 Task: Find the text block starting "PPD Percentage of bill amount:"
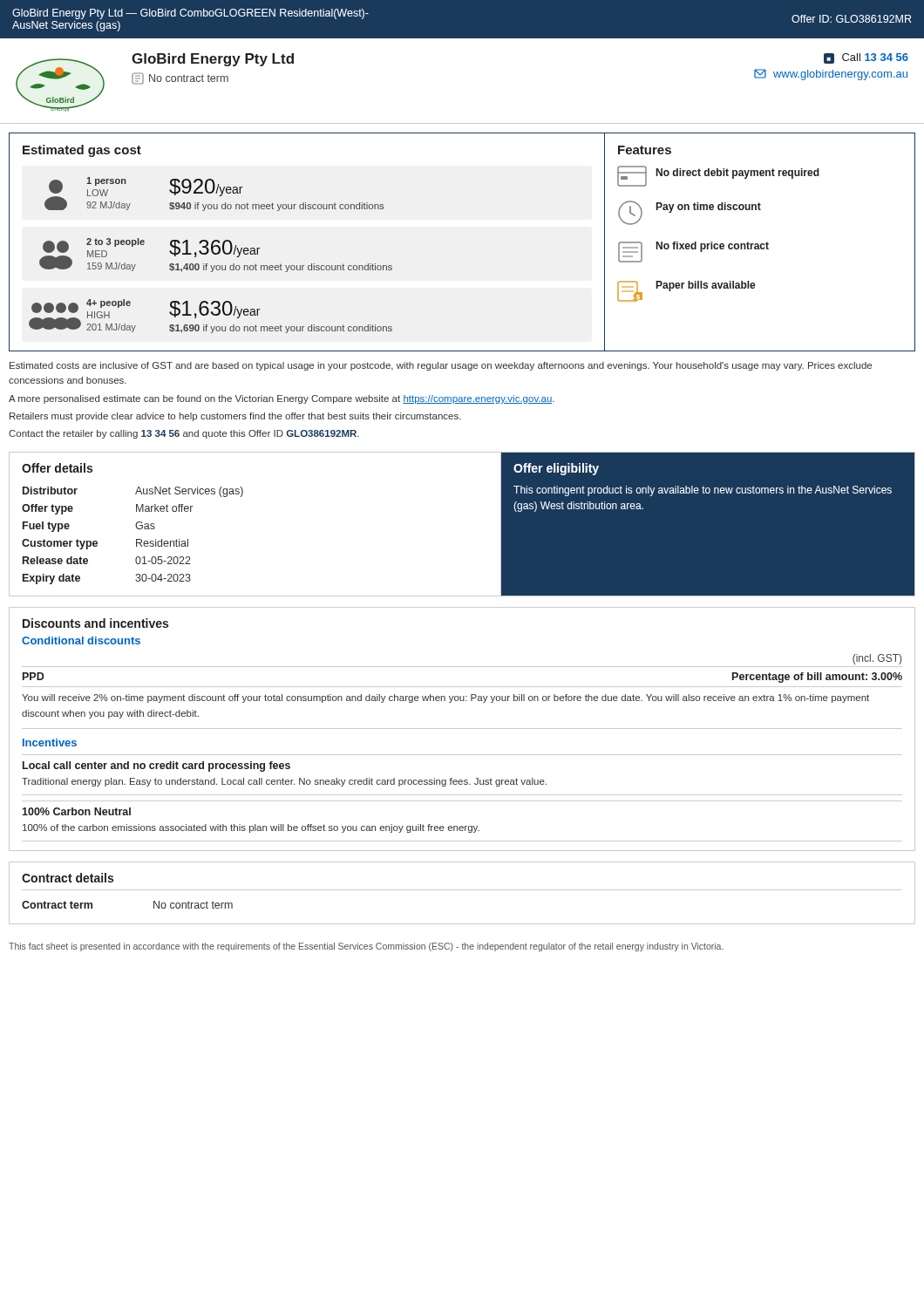[x=462, y=677]
